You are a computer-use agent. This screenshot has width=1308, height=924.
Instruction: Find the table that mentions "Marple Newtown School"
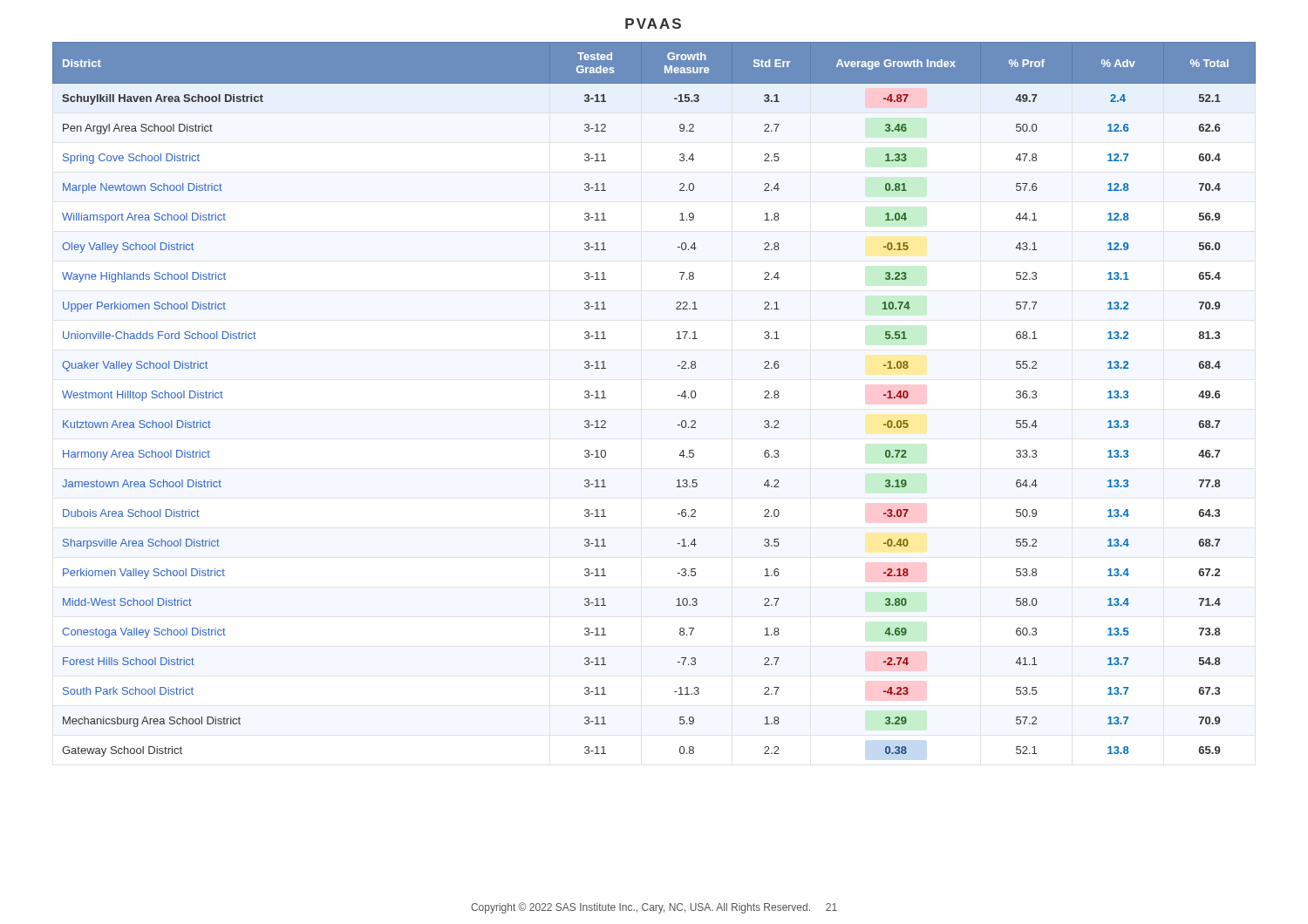654,404
